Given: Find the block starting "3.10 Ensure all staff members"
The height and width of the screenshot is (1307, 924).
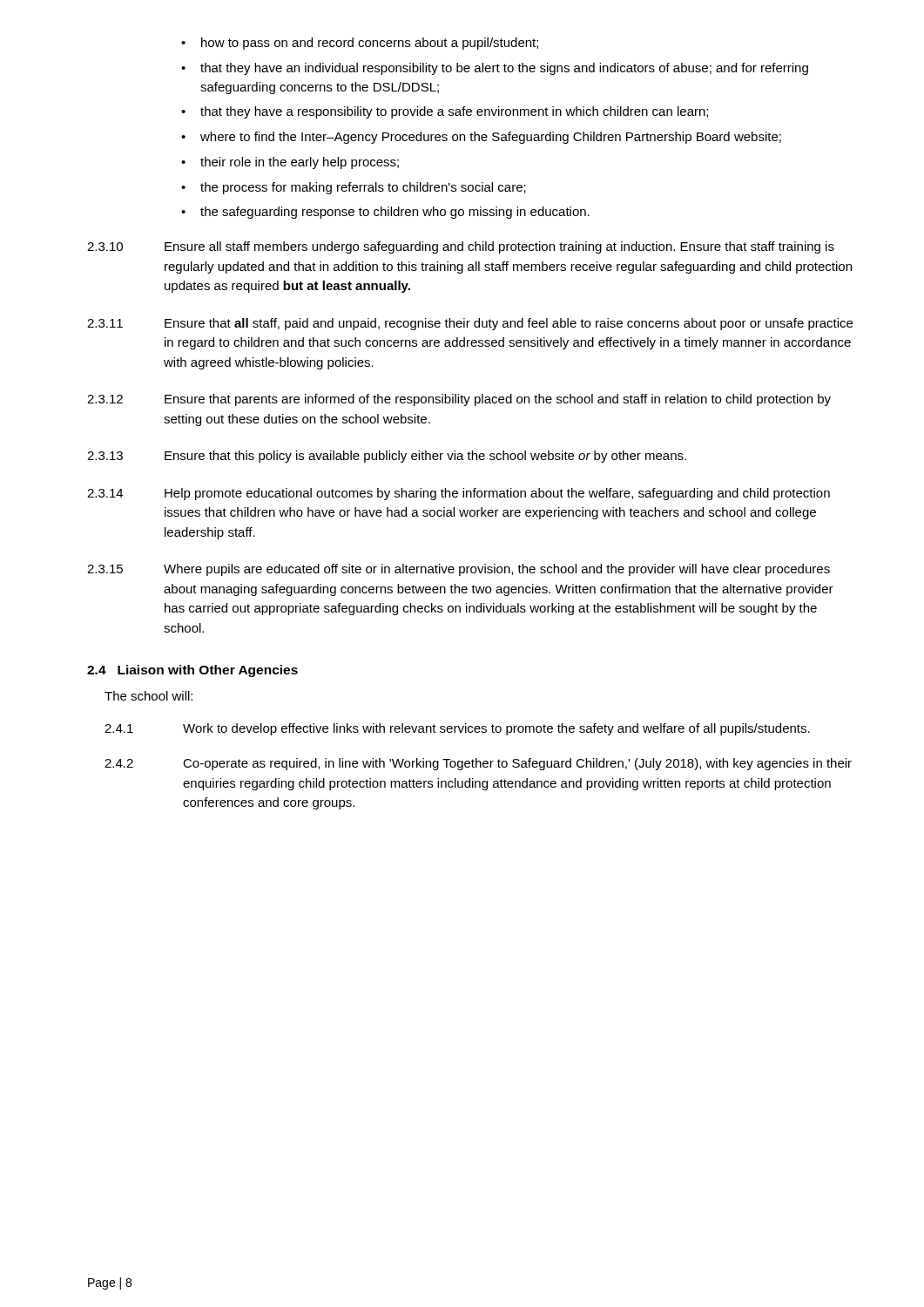Looking at the screenshot, I should click(471, 266).
